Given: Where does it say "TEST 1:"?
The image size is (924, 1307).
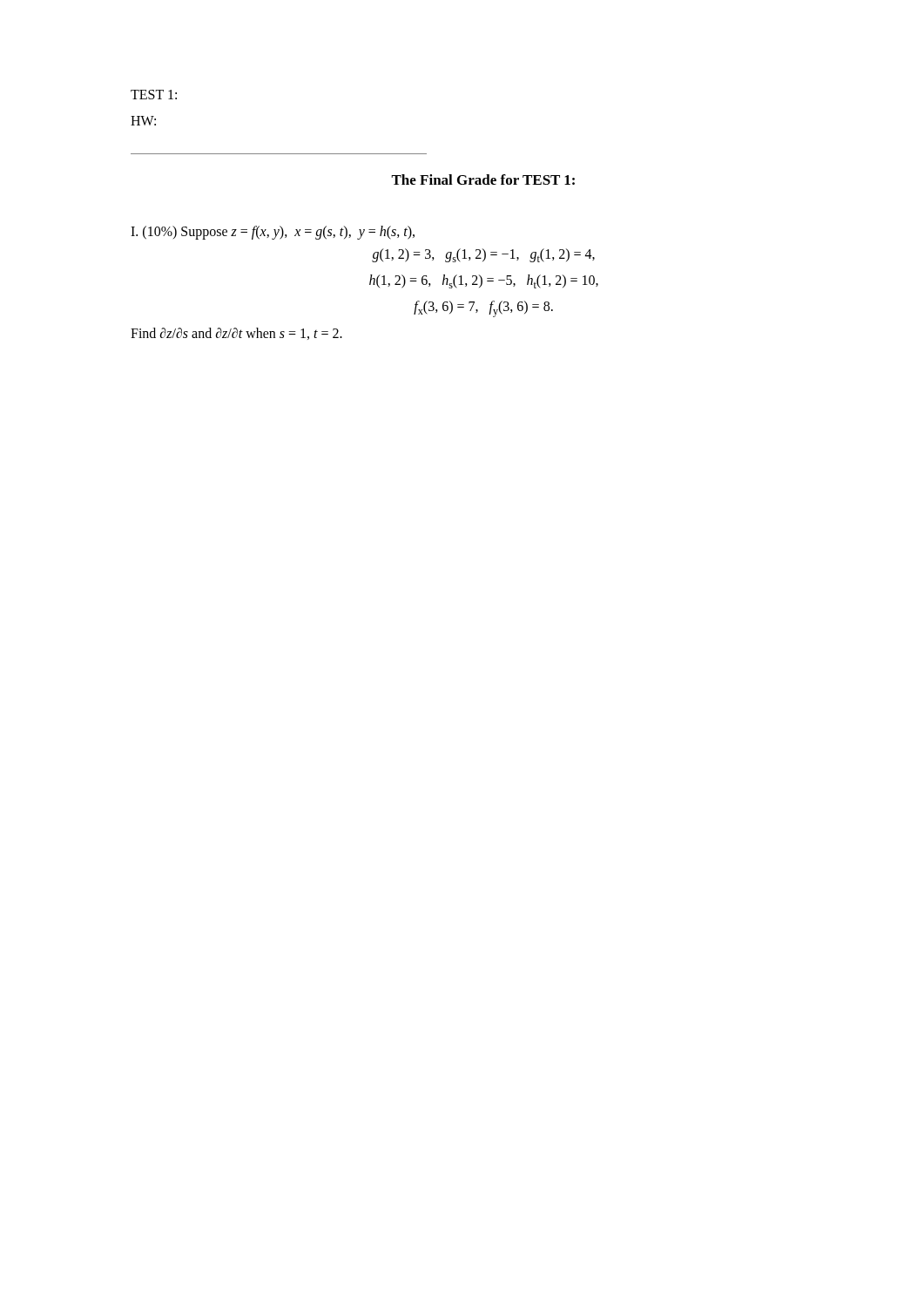Looking at the screenshot, I should (154, 95).
